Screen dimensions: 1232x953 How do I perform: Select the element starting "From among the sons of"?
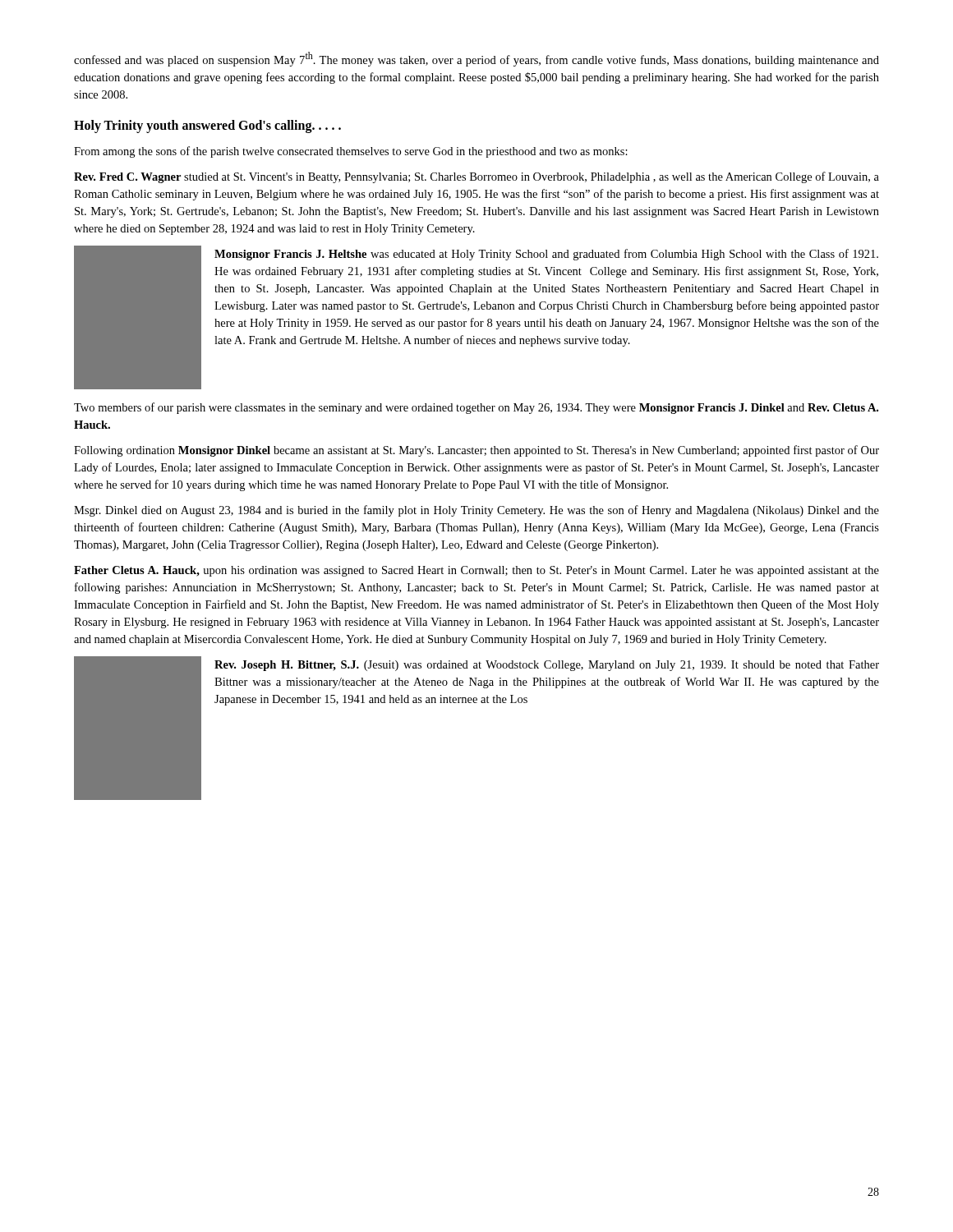476,151
